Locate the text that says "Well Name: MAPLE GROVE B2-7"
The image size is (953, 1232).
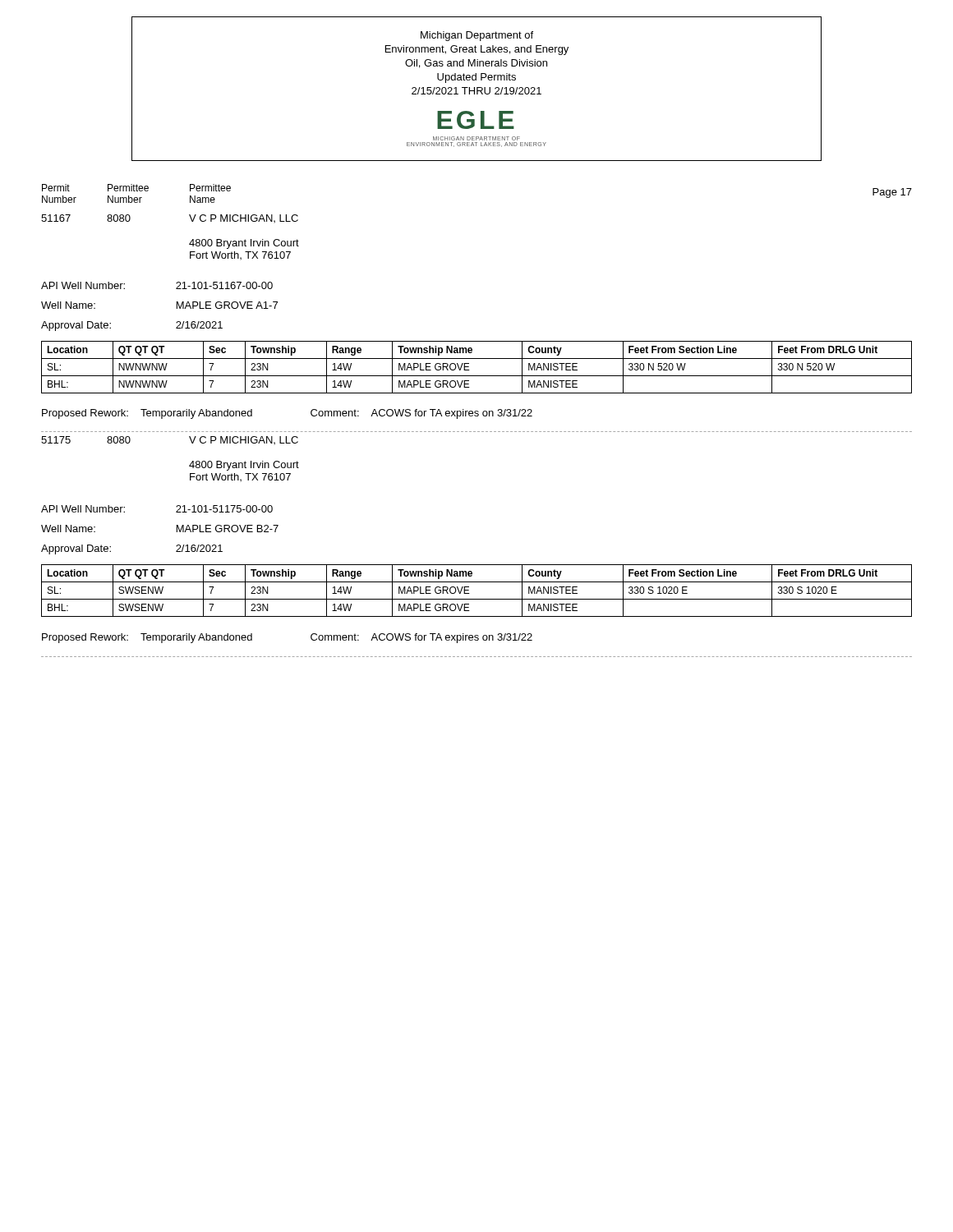coord(69,529)
